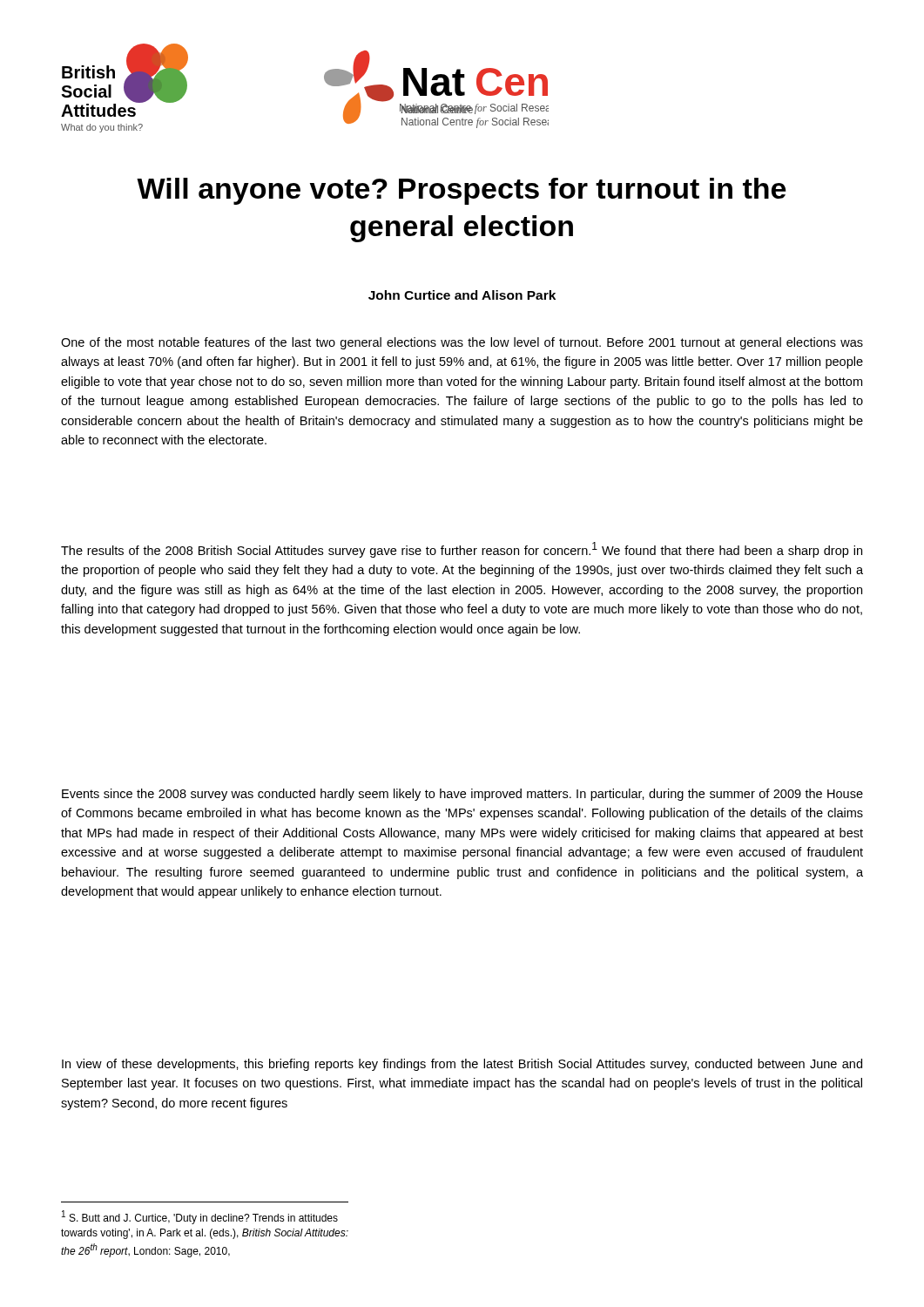Viewport: 924px width, 1307px height.
Task: Find the text starting "Will anyone vote? Prospects for turnout"
Action: click(462, 207)
